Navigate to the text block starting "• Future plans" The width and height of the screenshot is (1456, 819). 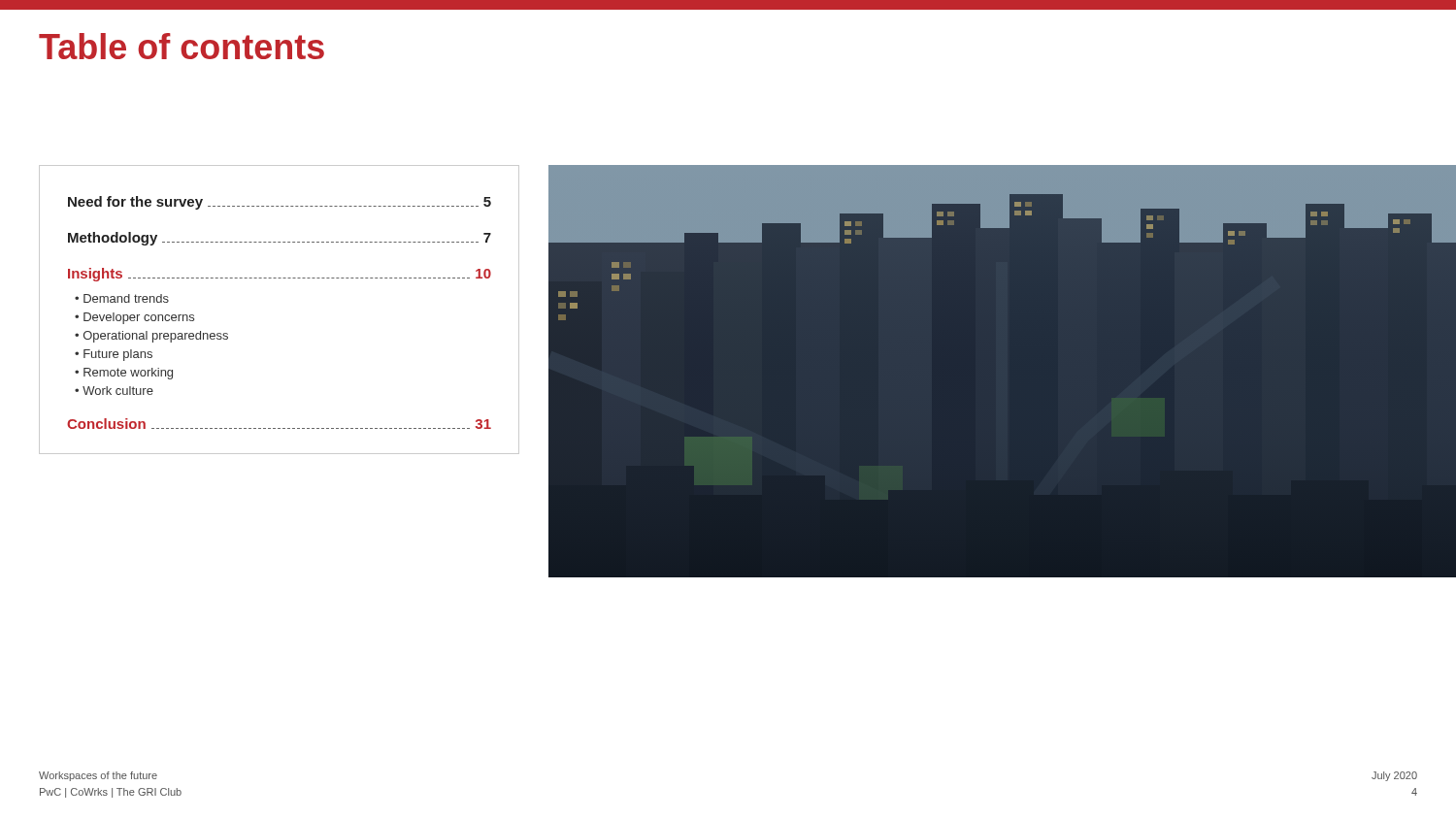(114, 354)
